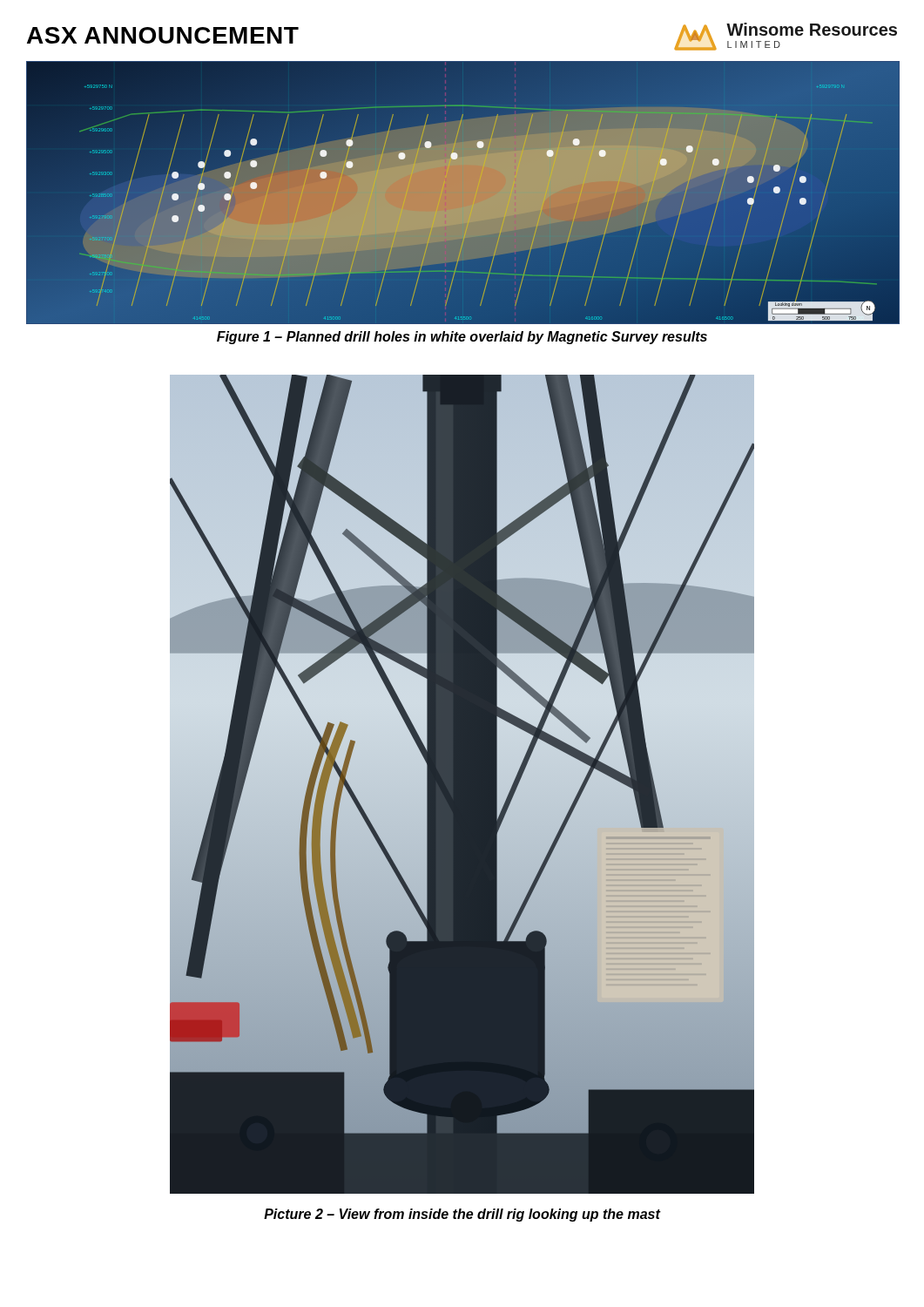The image size is (924, 1307).
Task: Find the photo
Action: point(462,784)
